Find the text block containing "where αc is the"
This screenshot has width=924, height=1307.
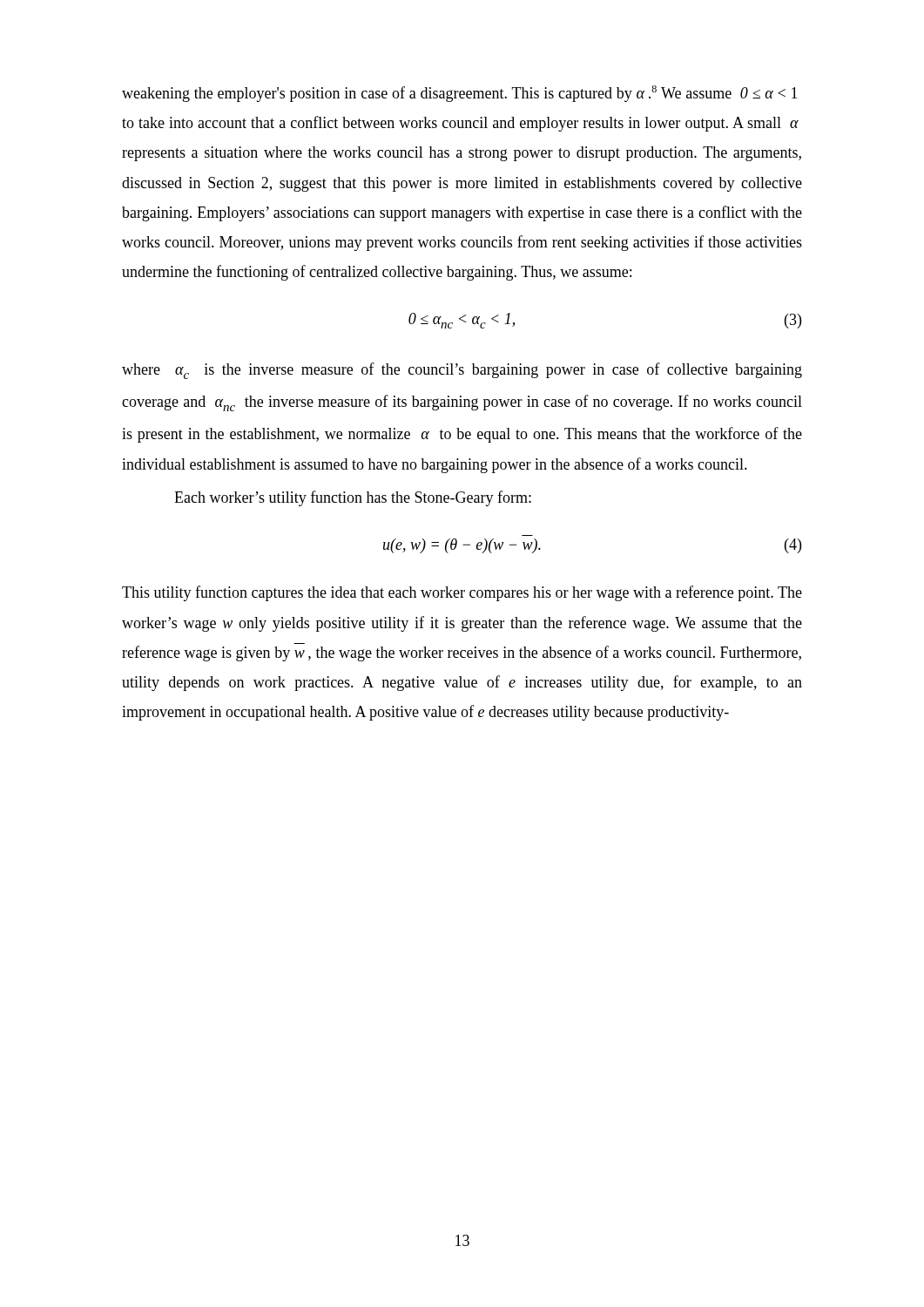click(462, 417)
